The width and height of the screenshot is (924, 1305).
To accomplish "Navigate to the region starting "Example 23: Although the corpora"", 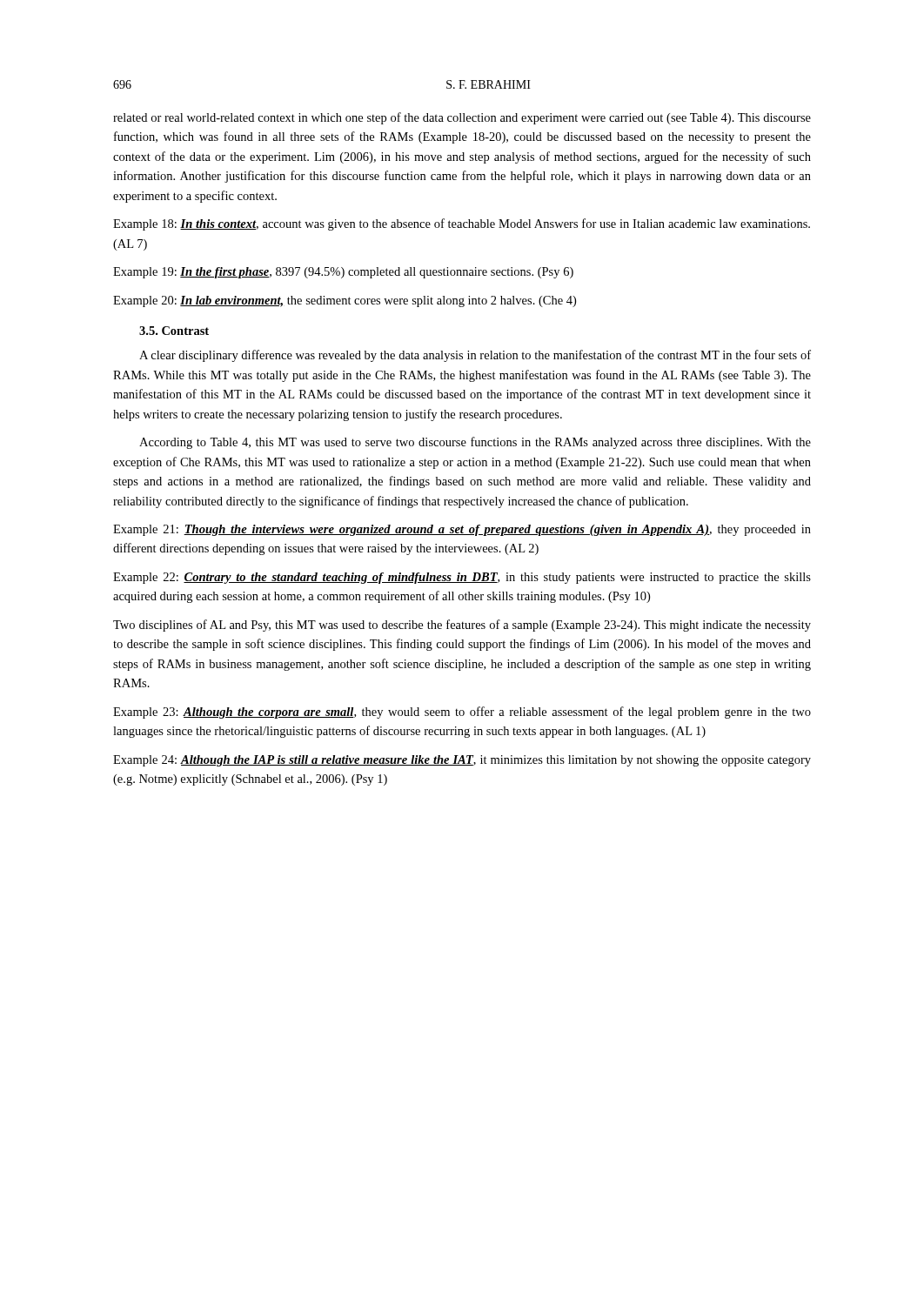I will click(x=462, y=721).
